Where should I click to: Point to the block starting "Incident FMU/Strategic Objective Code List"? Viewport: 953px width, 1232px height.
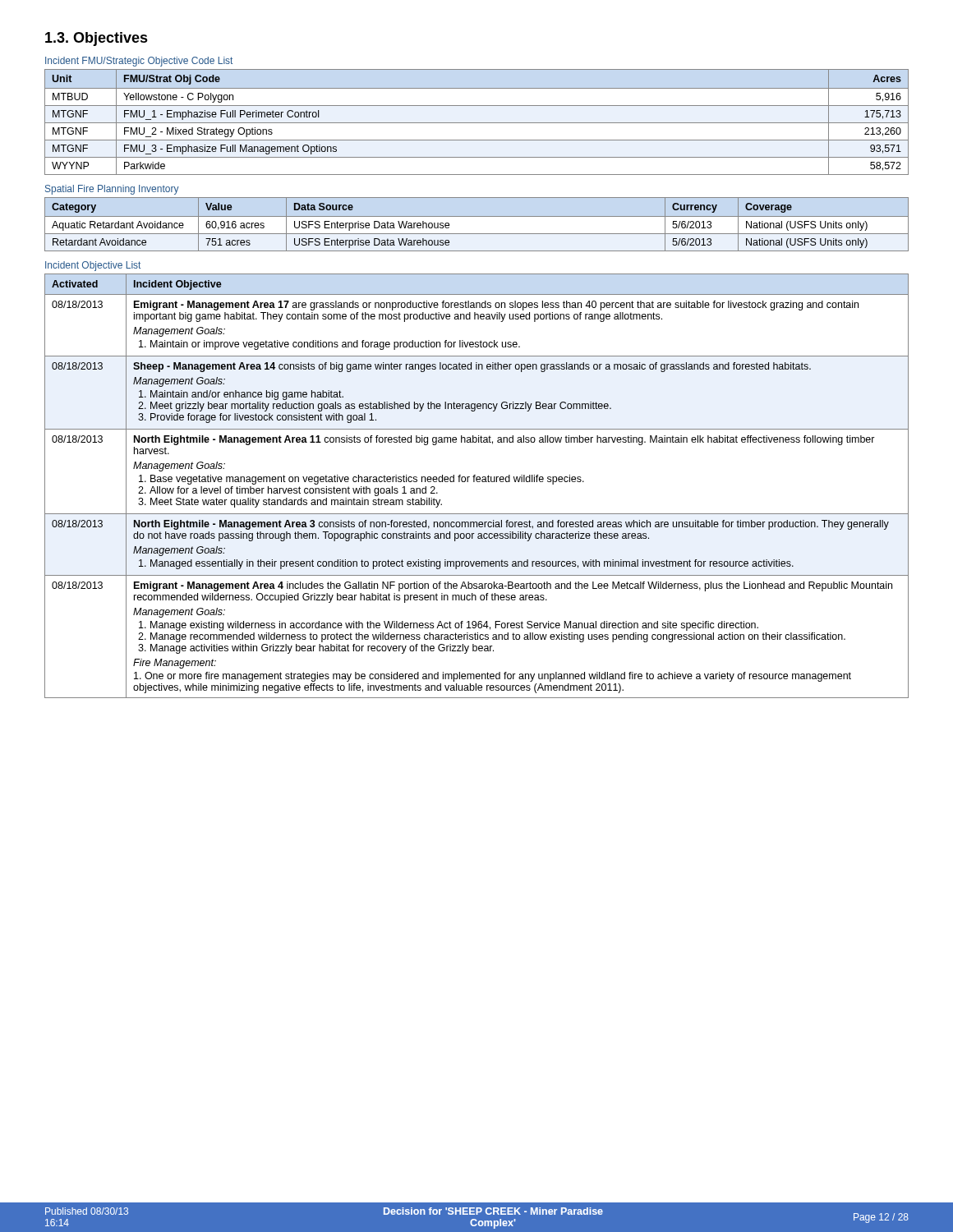click(139, 61)
